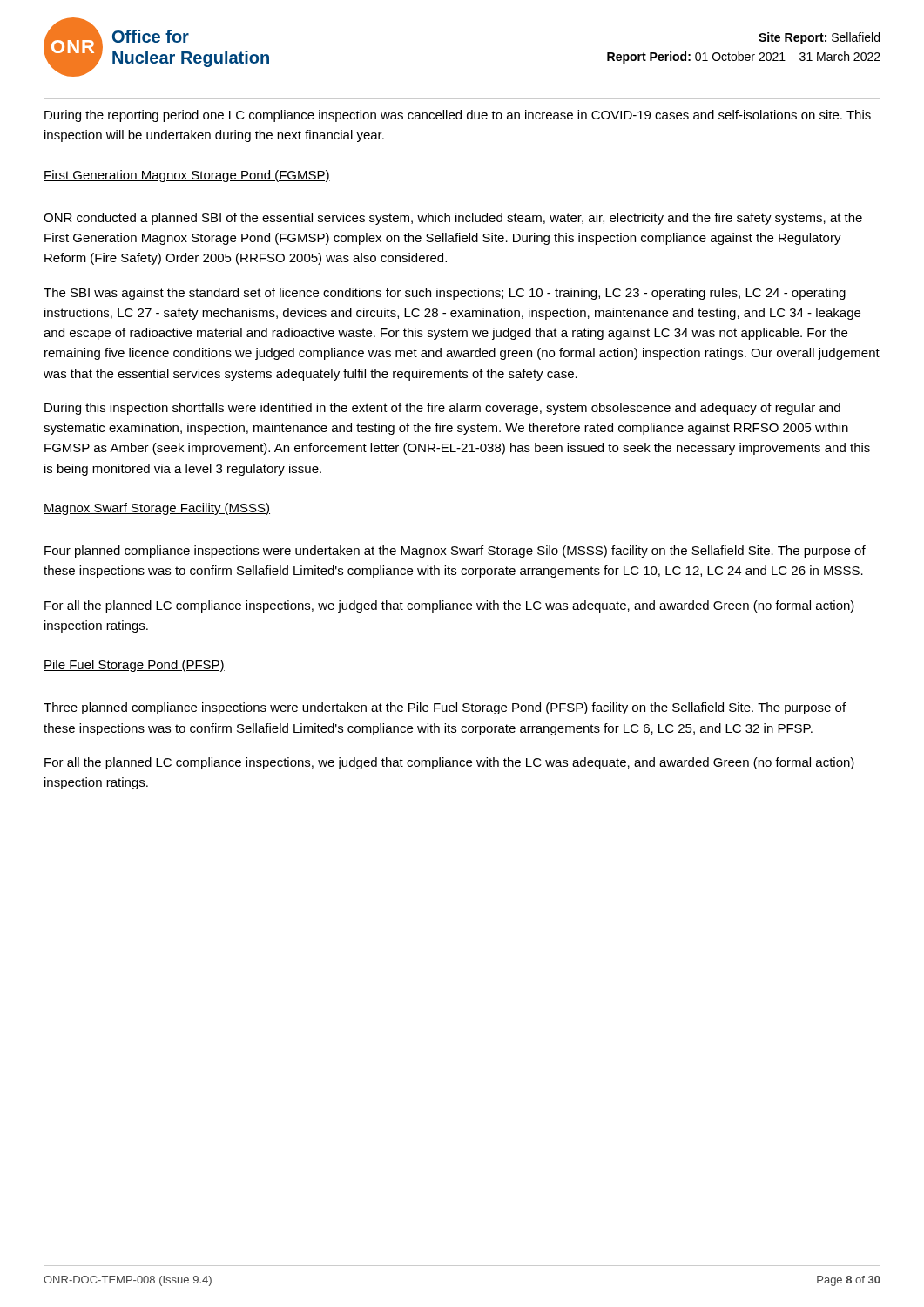Screen dimensions: 1307x924
Task: Locate the section header that says "First Generation Magnox"
Action: [x=187, y=174]
